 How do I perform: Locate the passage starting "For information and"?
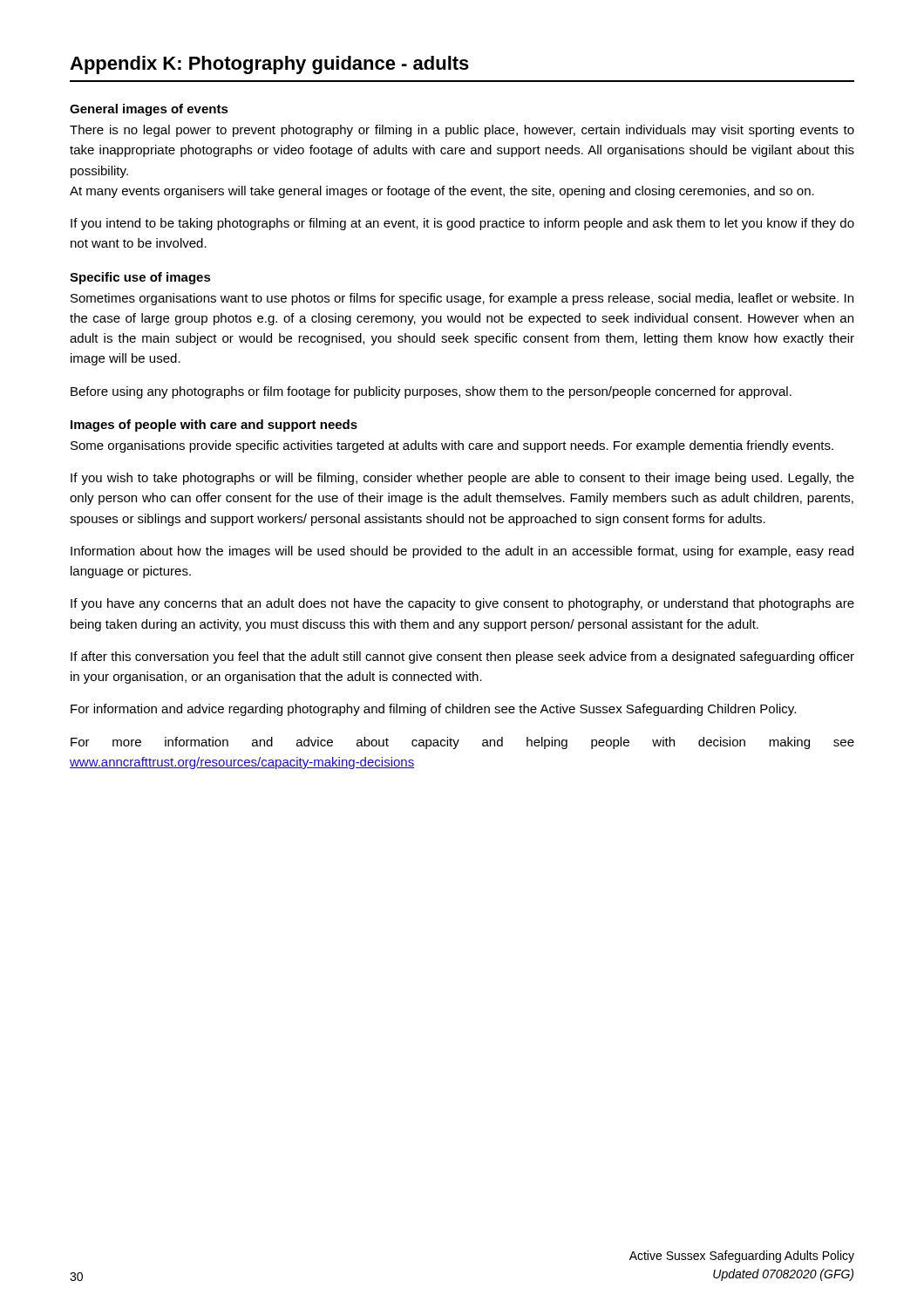point(433,709)
